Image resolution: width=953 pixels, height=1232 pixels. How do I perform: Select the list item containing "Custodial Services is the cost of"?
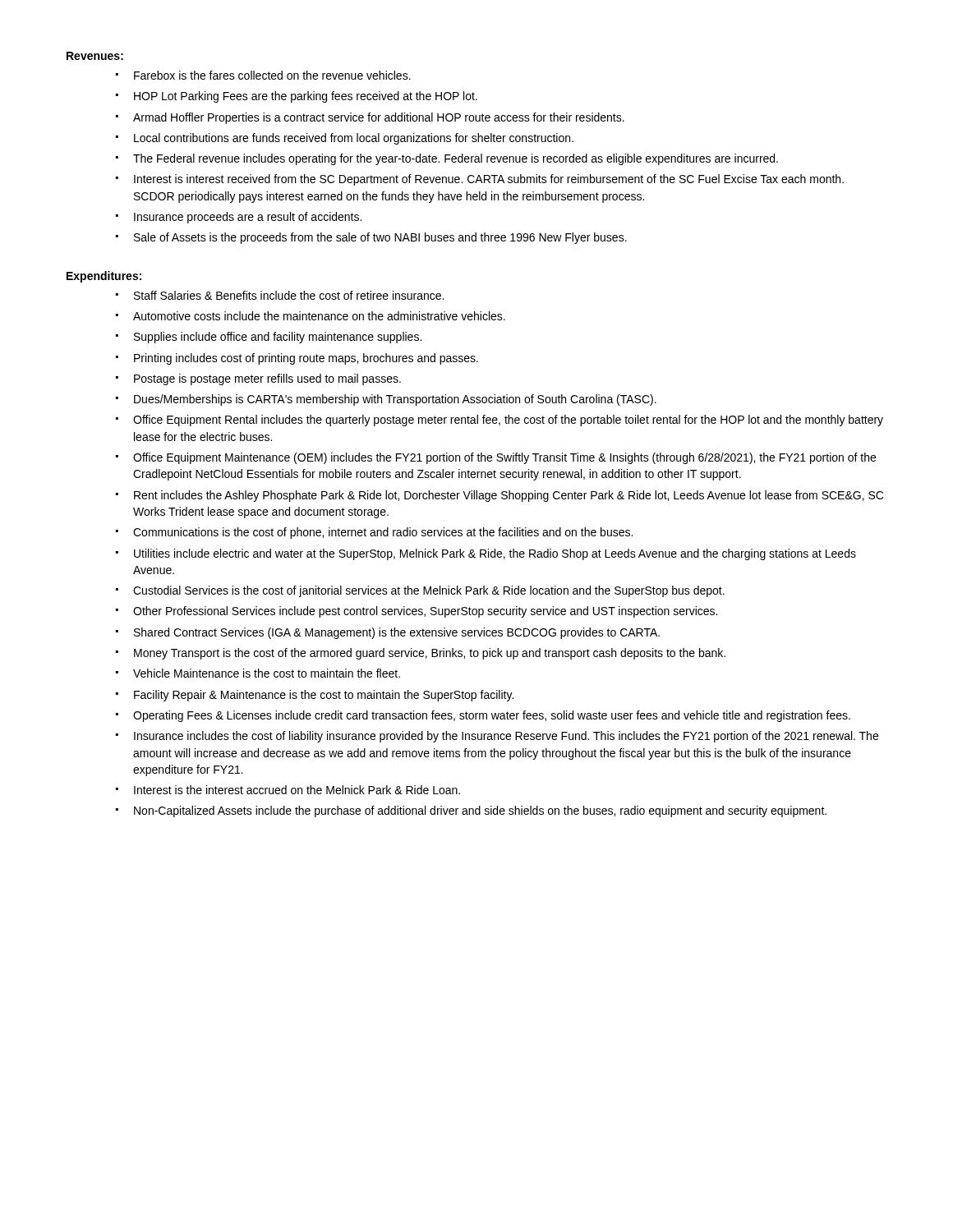[429, 591]
